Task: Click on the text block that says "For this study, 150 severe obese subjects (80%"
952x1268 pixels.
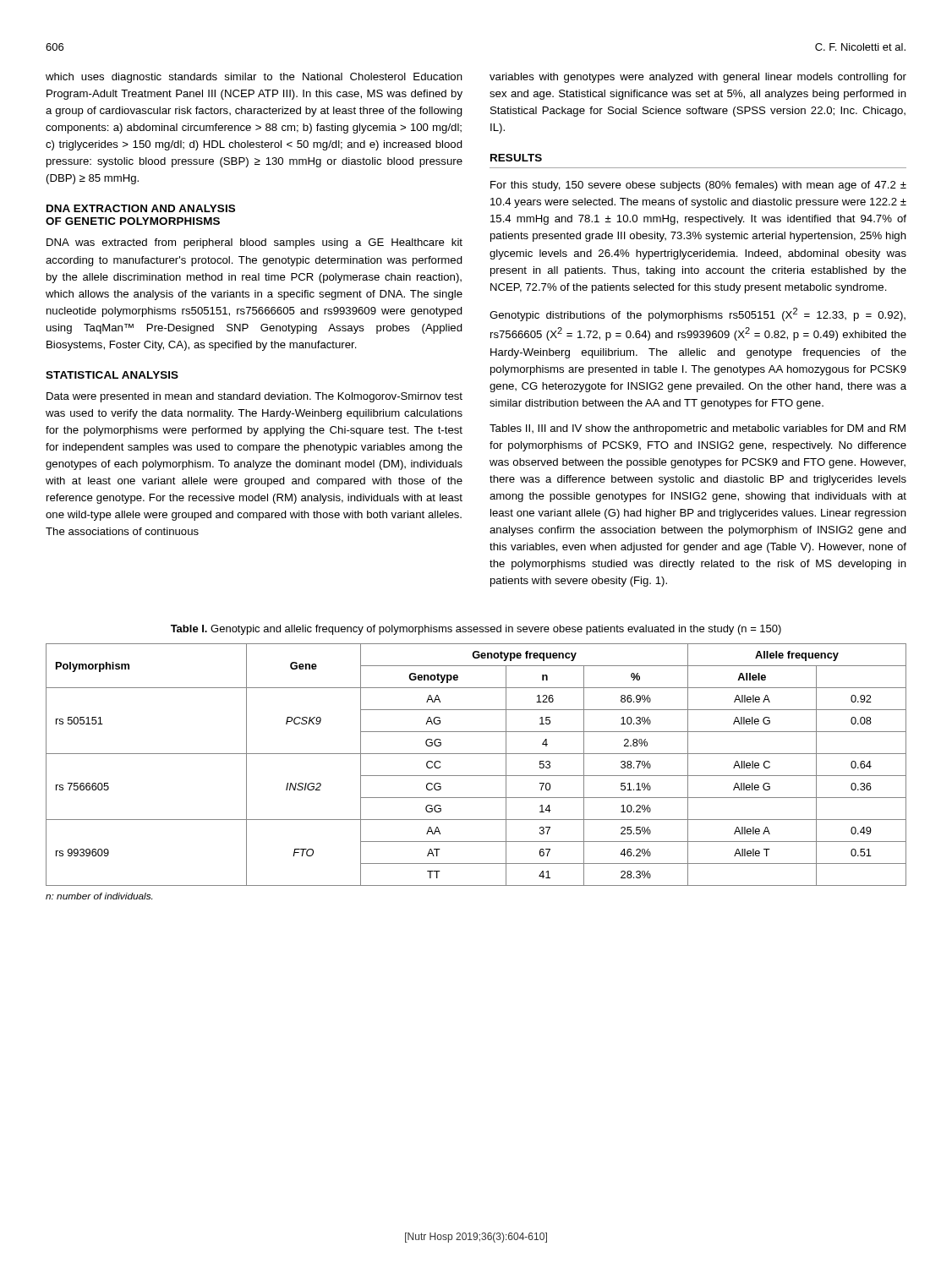Action: point(698,383)
